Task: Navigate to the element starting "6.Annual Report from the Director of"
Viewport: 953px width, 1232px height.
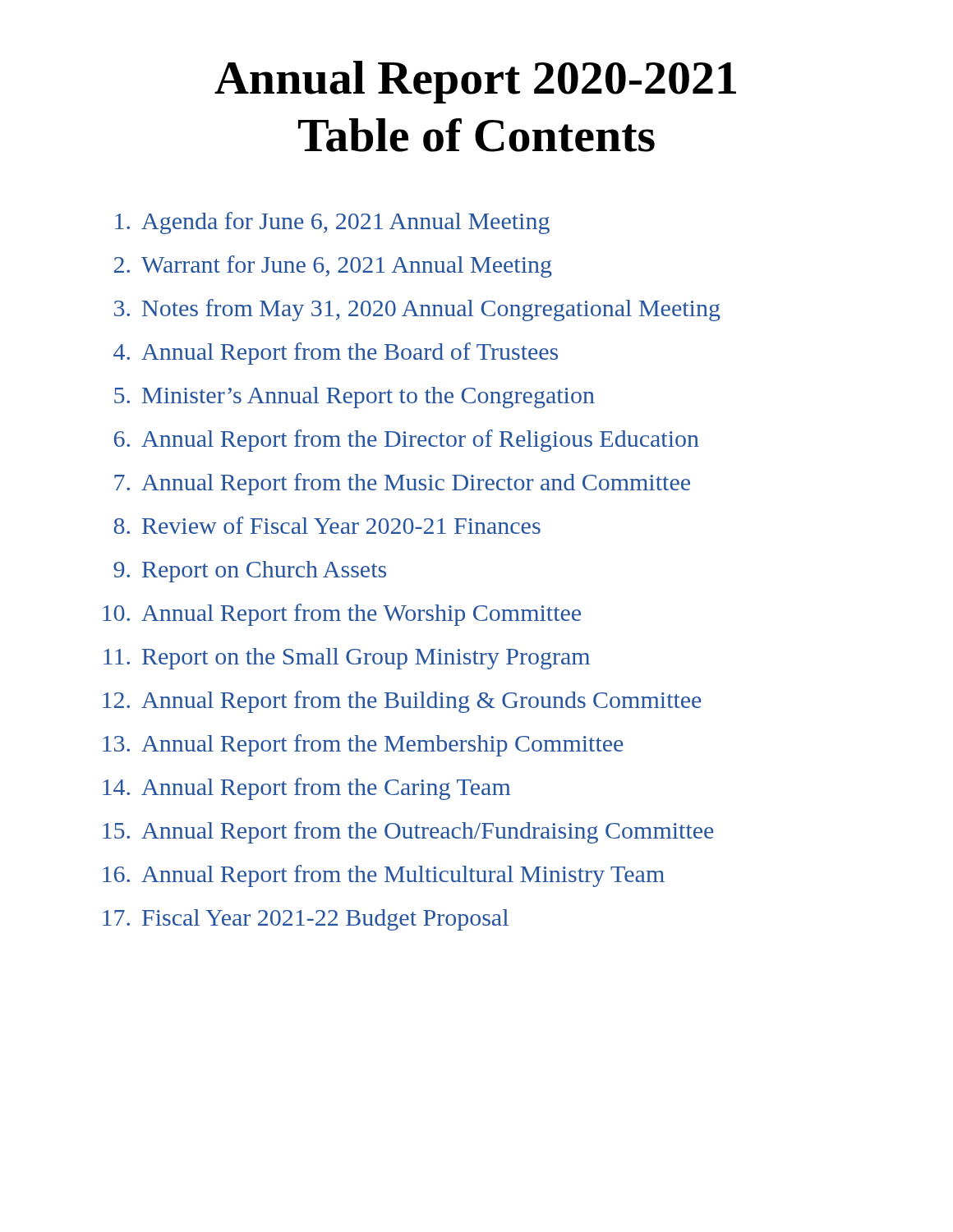Action: (476, 438)
